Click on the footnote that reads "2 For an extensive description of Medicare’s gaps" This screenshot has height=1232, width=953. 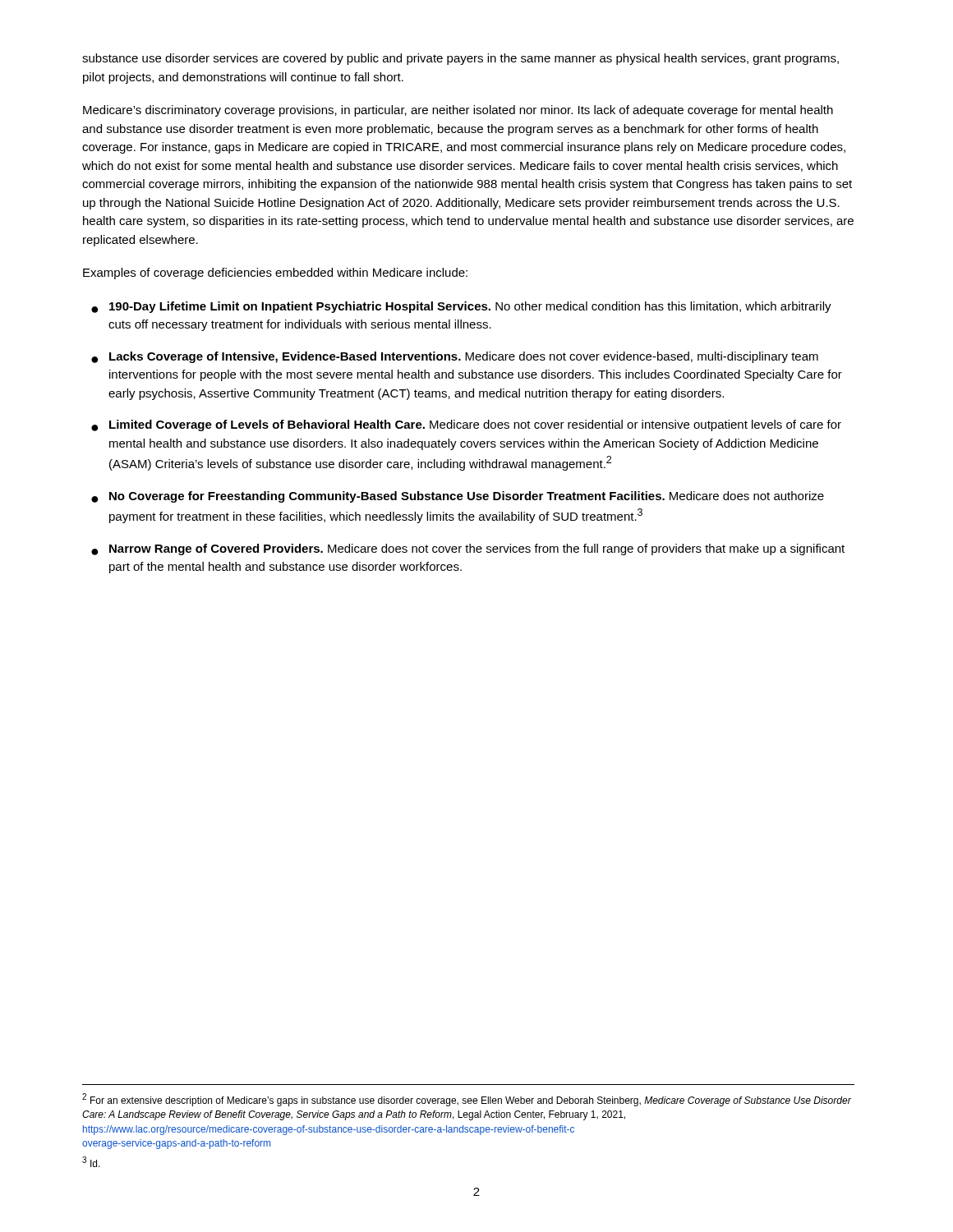(466, 1121)
